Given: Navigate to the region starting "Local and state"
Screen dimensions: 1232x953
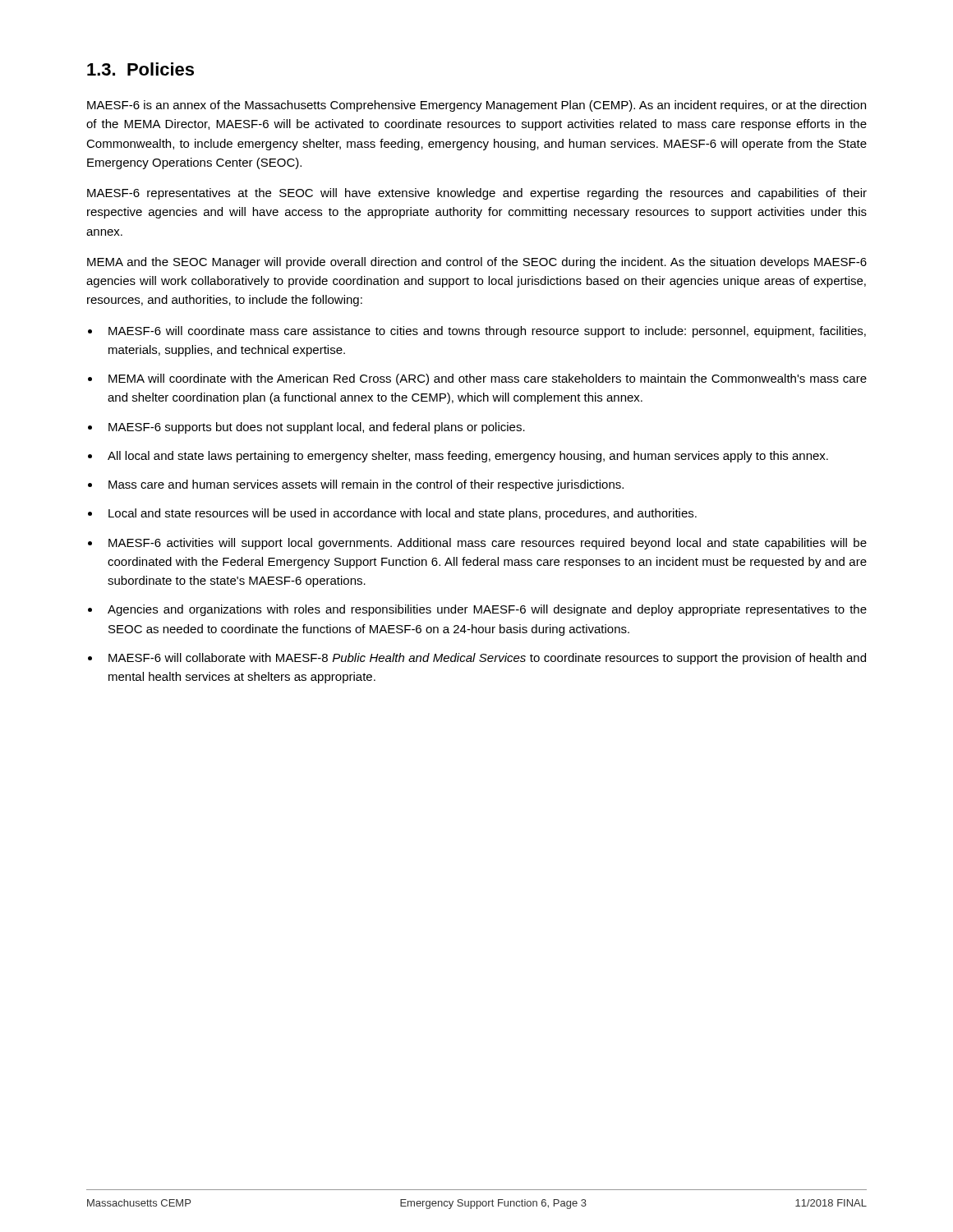Looking at the screenshot, I should click(x=402, y=513).
